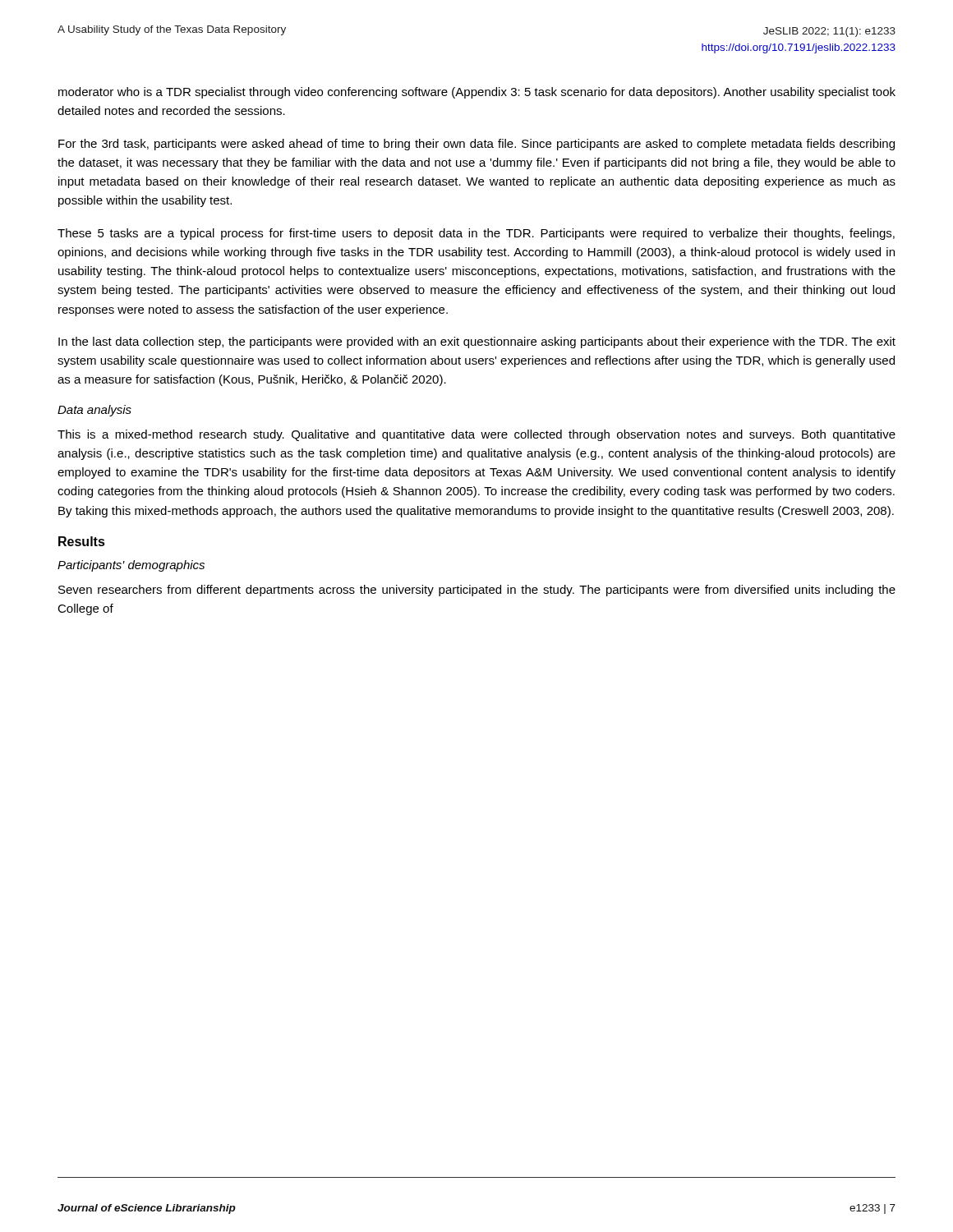Point to the block beginning "moderator who is a TDR"
Image resolution: width=953 pixels, height=1232 pixels.
point(476,101)
